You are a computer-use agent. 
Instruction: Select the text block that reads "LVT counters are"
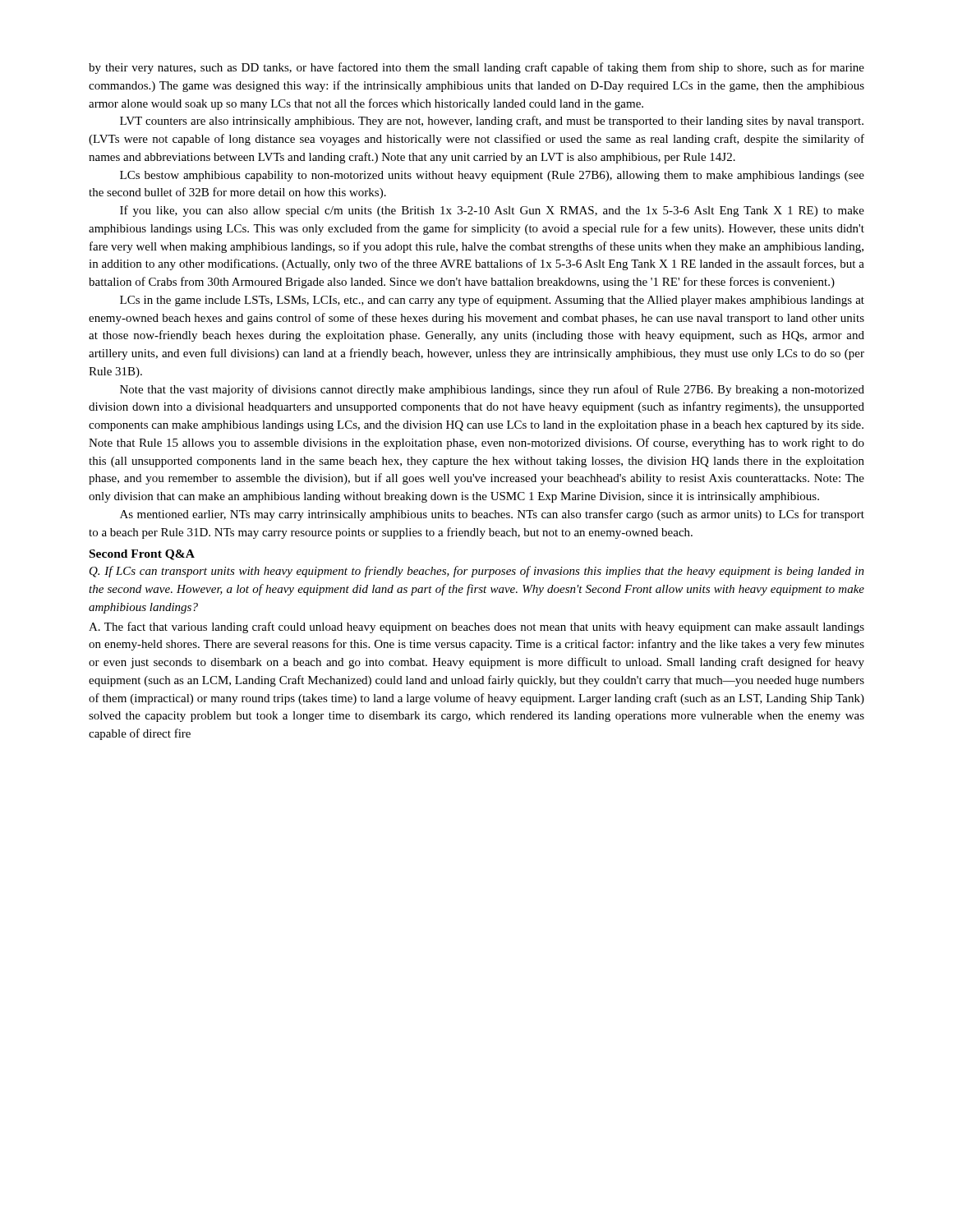(476, 140)
